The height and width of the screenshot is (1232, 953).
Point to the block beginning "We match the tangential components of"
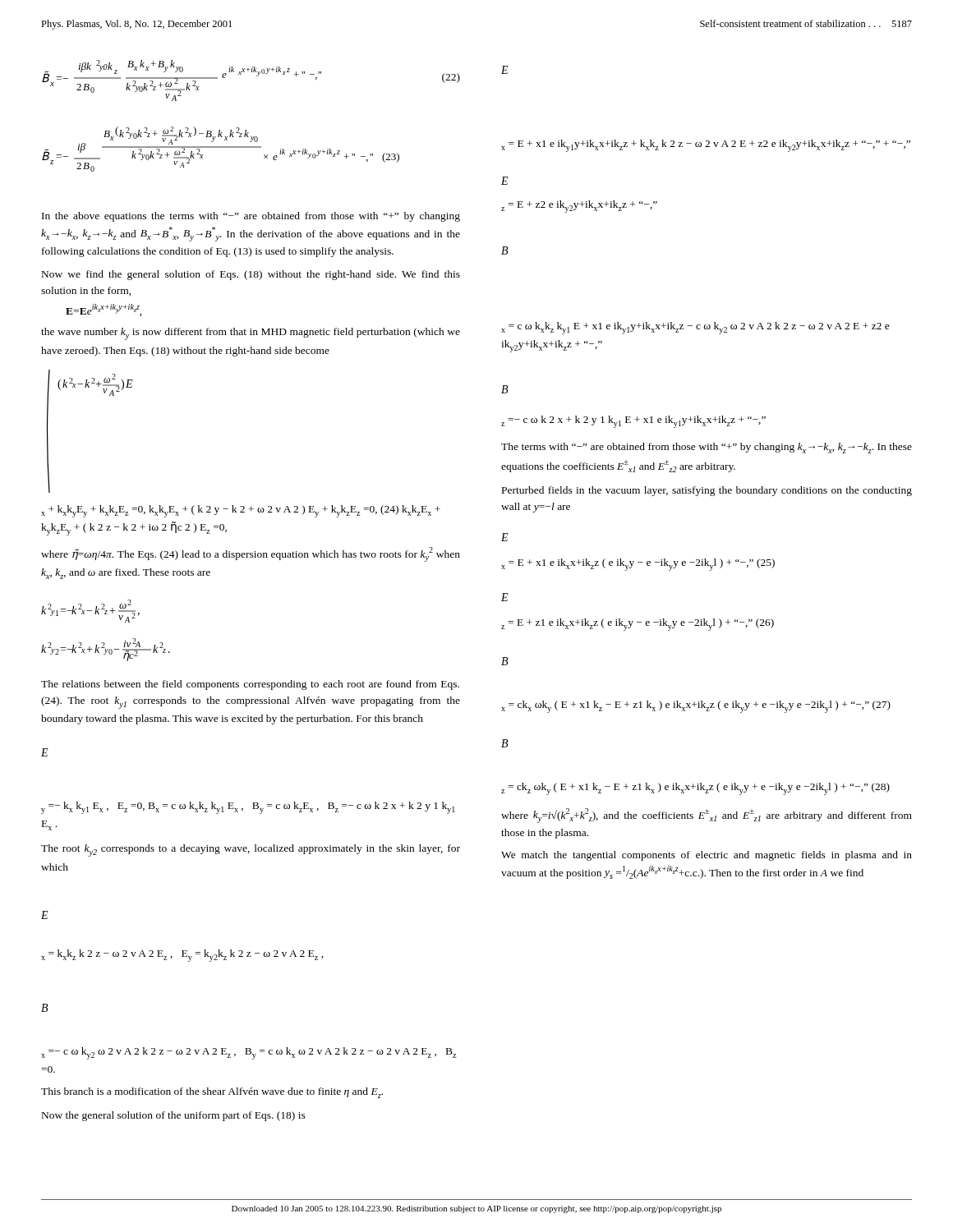(707, 864)
